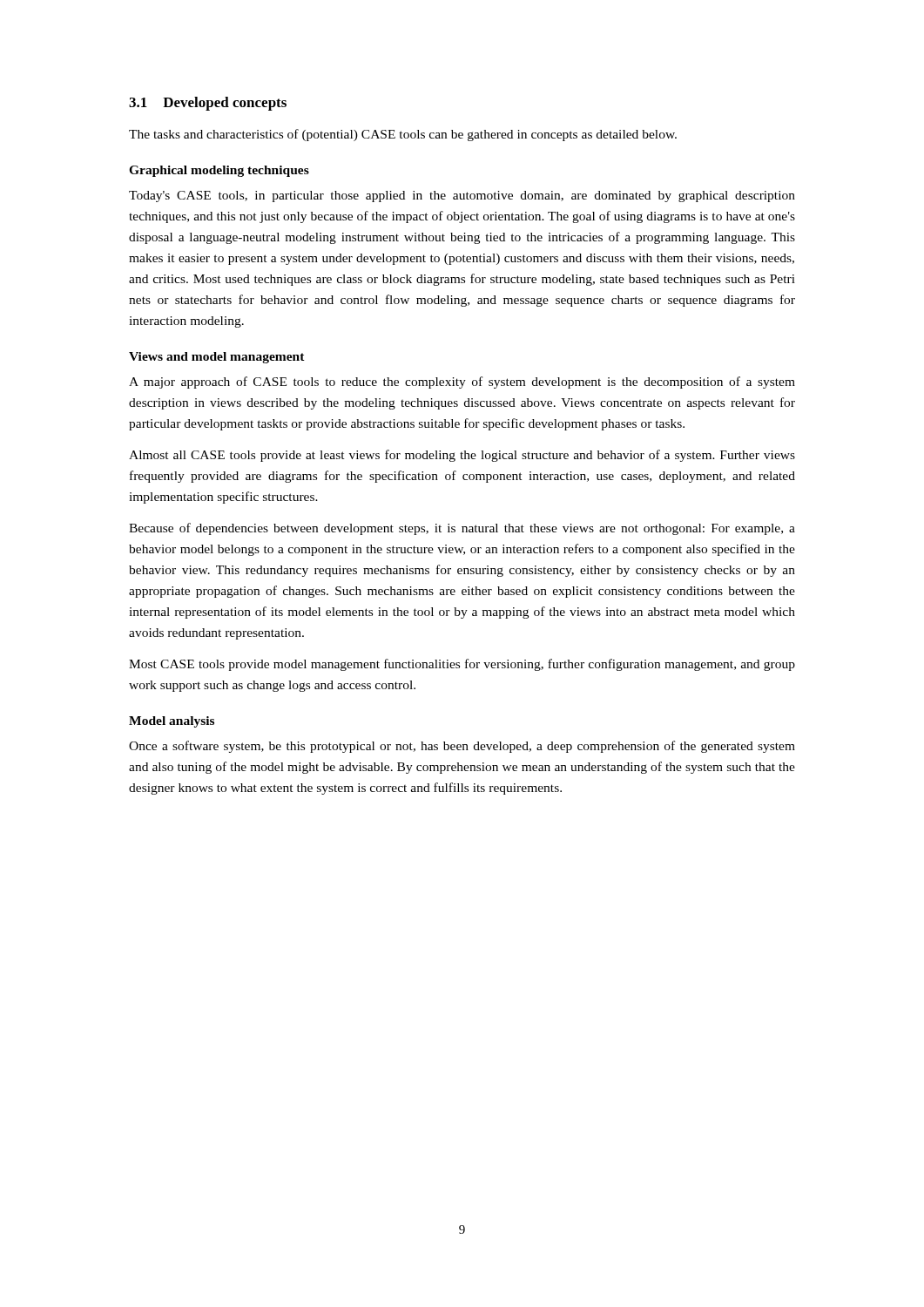Find the text starting "3.1Developed concepts"
This screenshot has width=924, height=1307.
tap(208, 102)
